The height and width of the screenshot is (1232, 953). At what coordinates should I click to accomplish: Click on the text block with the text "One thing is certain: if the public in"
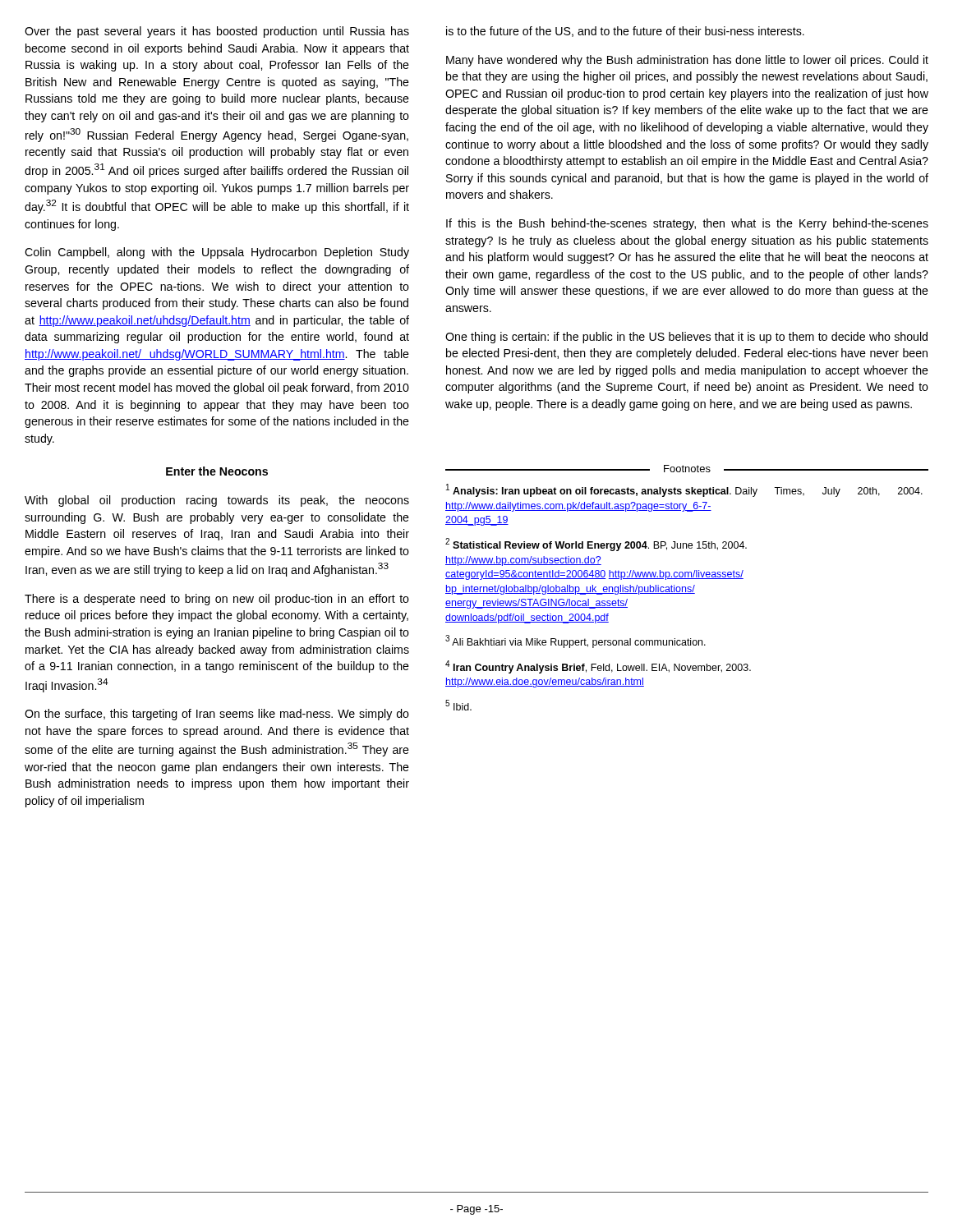687,370
